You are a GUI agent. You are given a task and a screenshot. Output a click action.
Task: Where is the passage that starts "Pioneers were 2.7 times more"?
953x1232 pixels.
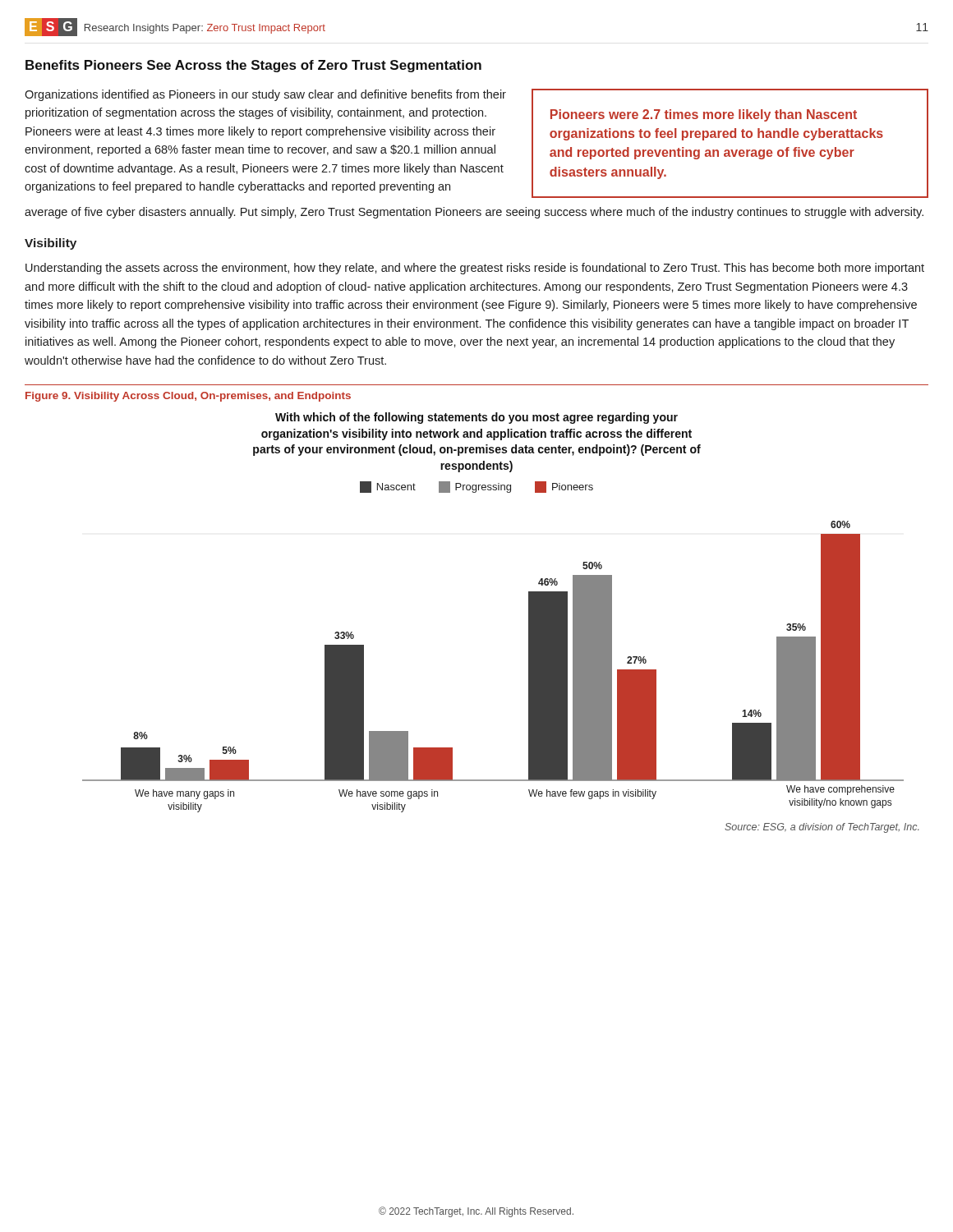716,143
